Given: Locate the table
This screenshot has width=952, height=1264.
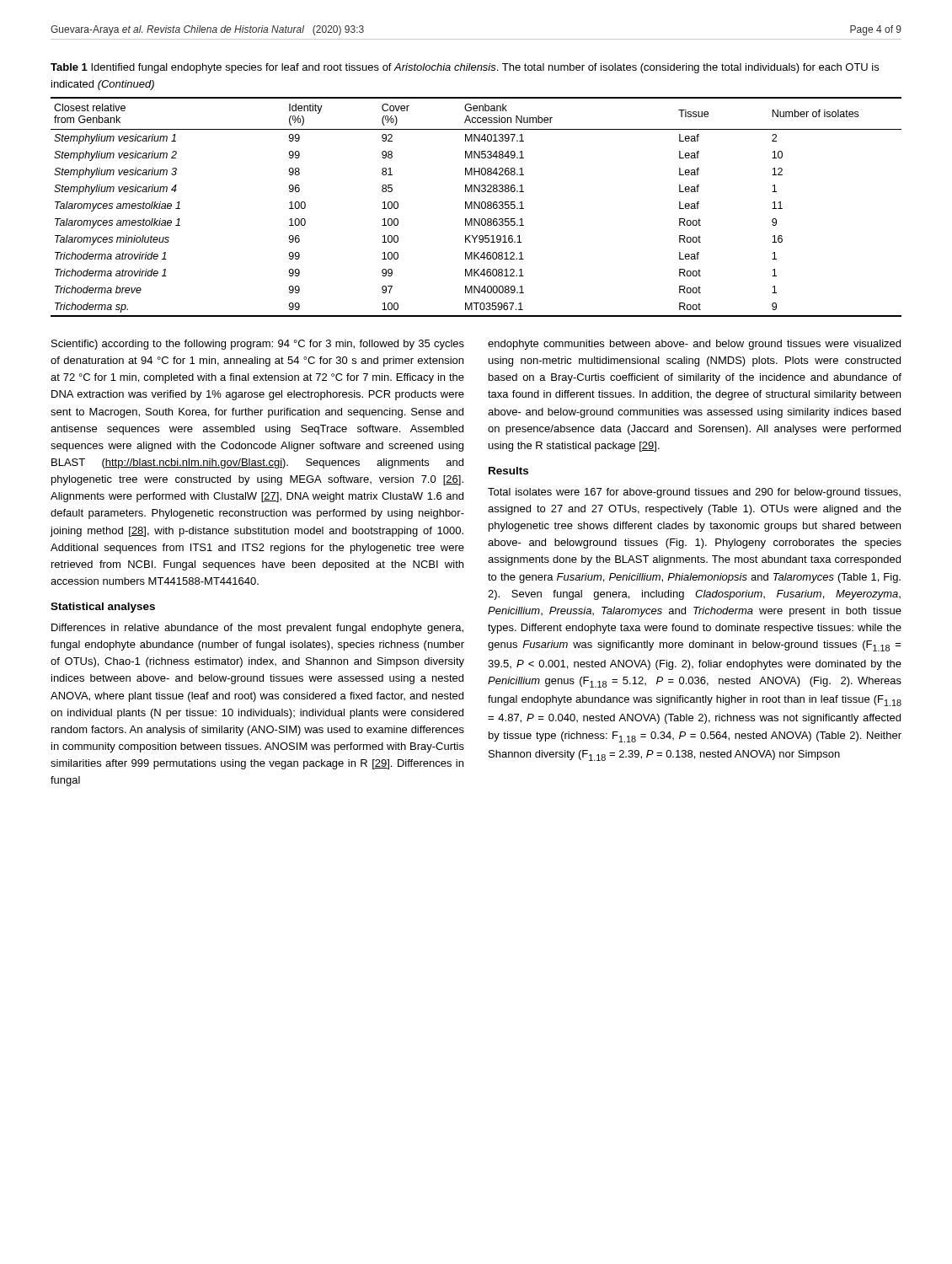Looking at the screenshot, I should click(476, 207).
